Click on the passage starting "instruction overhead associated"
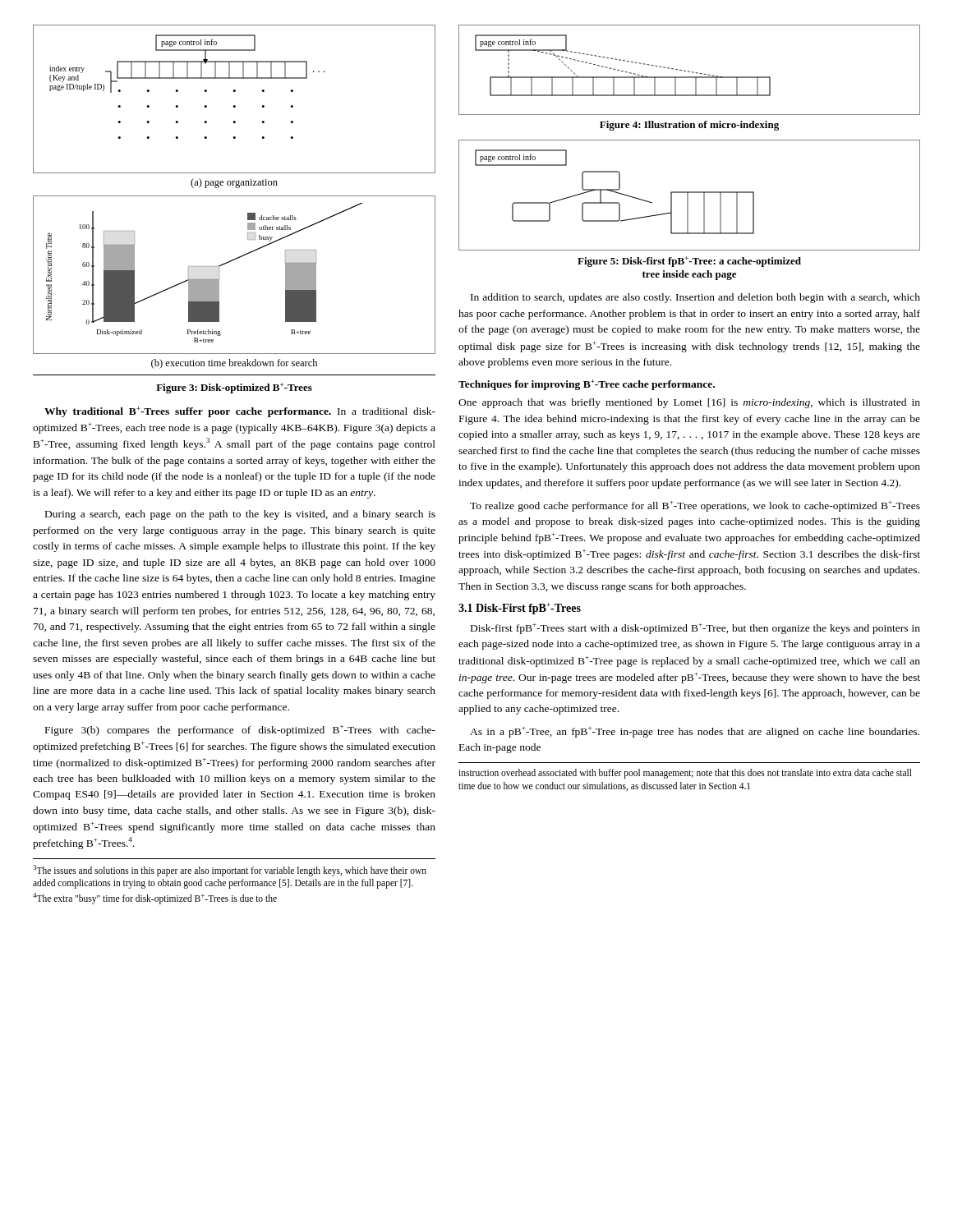 coord(685,779)
